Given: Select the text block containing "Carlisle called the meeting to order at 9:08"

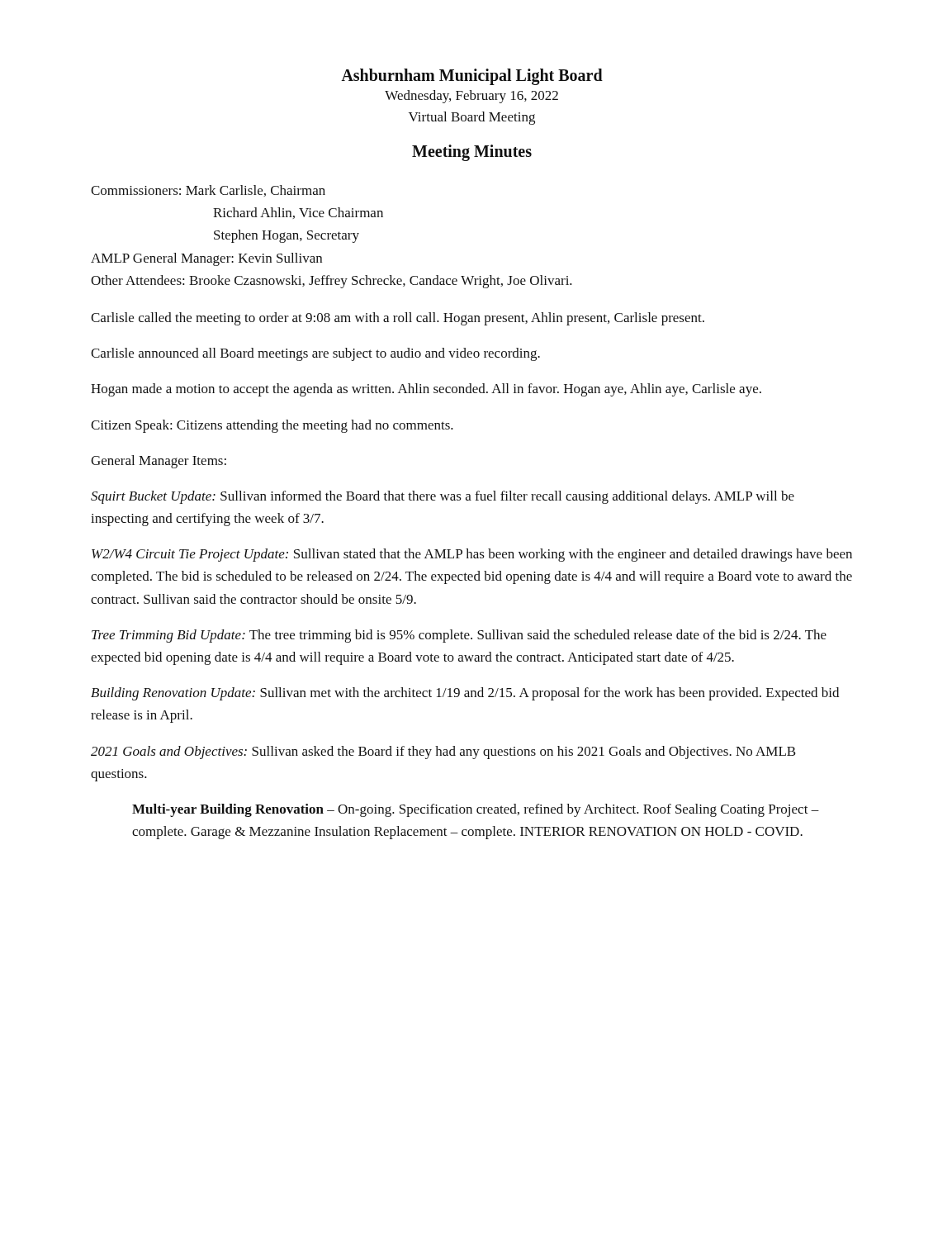Looking at the screenshot, I should 398,318.
